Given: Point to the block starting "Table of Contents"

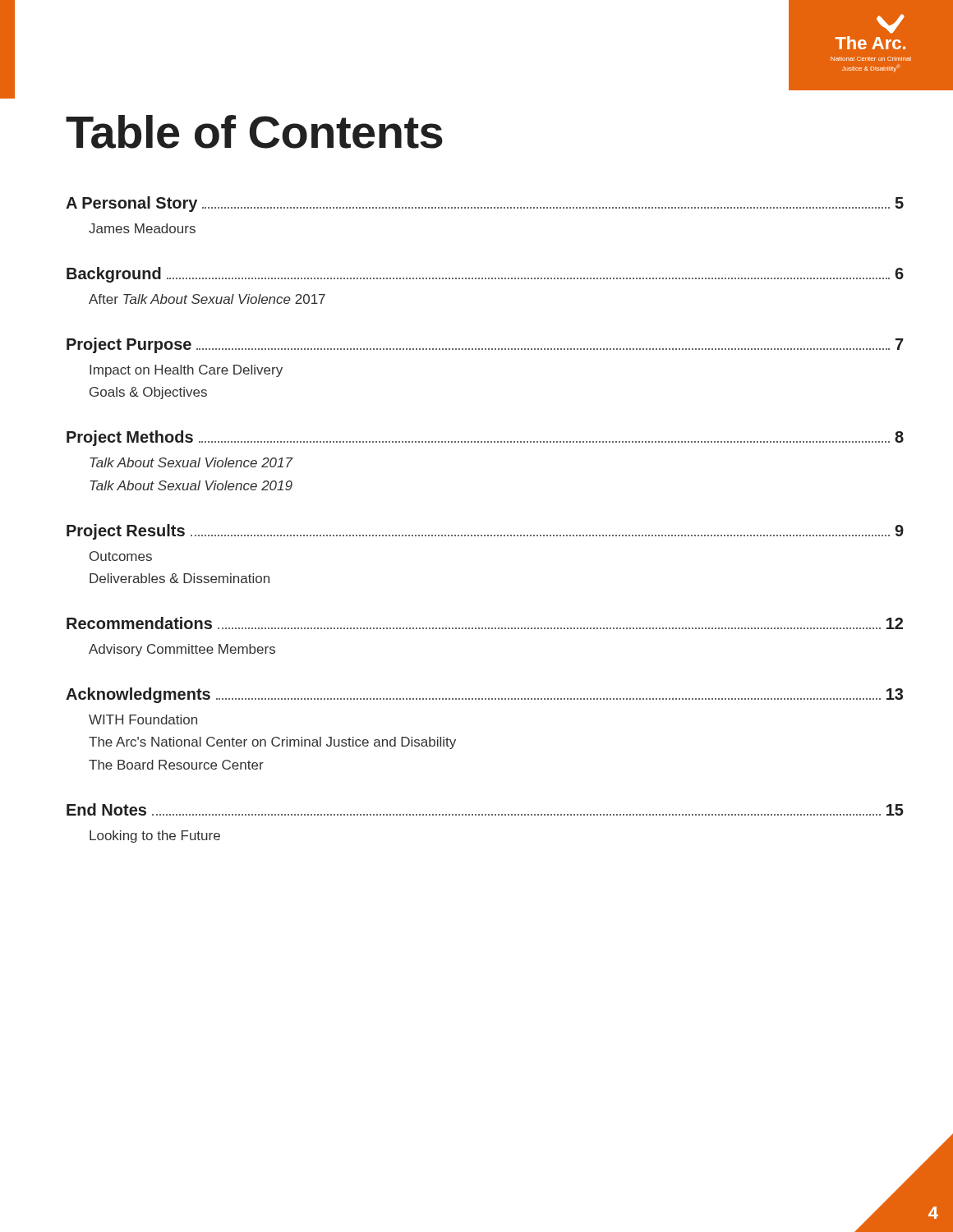Looking at the screenshot, I should point(255,132).
